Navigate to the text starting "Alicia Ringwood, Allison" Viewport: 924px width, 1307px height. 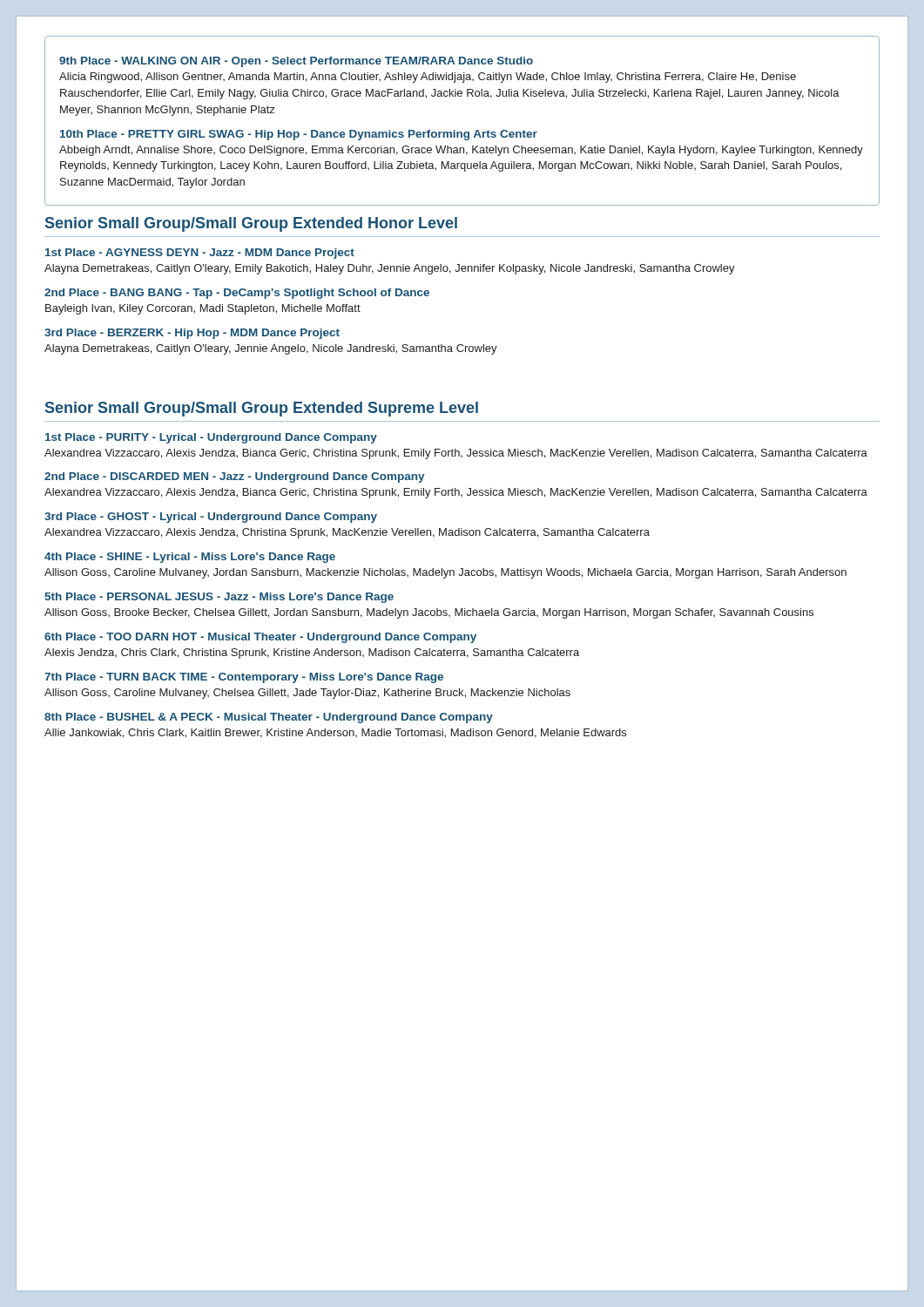tap(449, 93)
